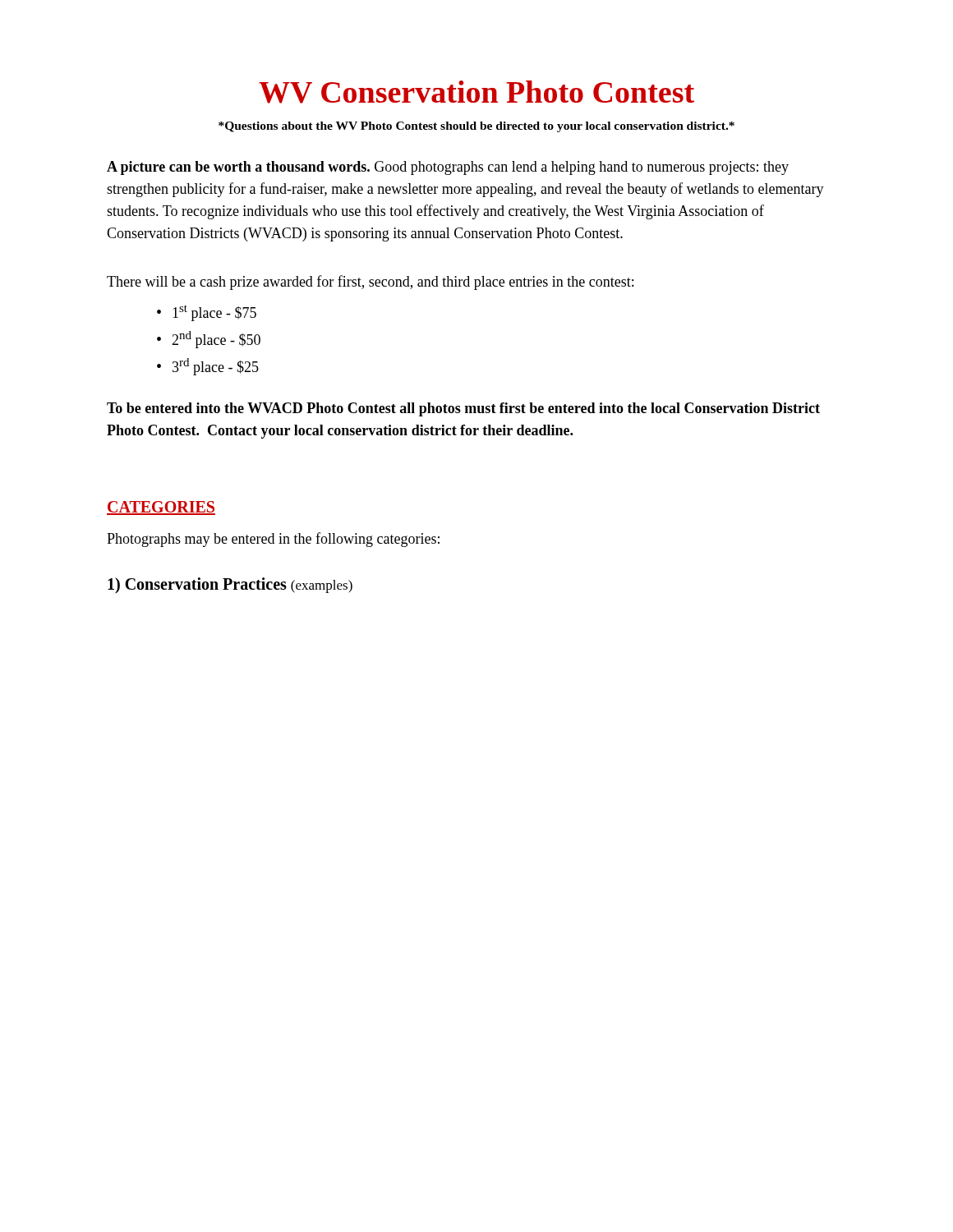The image size is (953, 1232).
Task: Locate the block of text that opens with "A picture can be"
Action: coord(465,200)
